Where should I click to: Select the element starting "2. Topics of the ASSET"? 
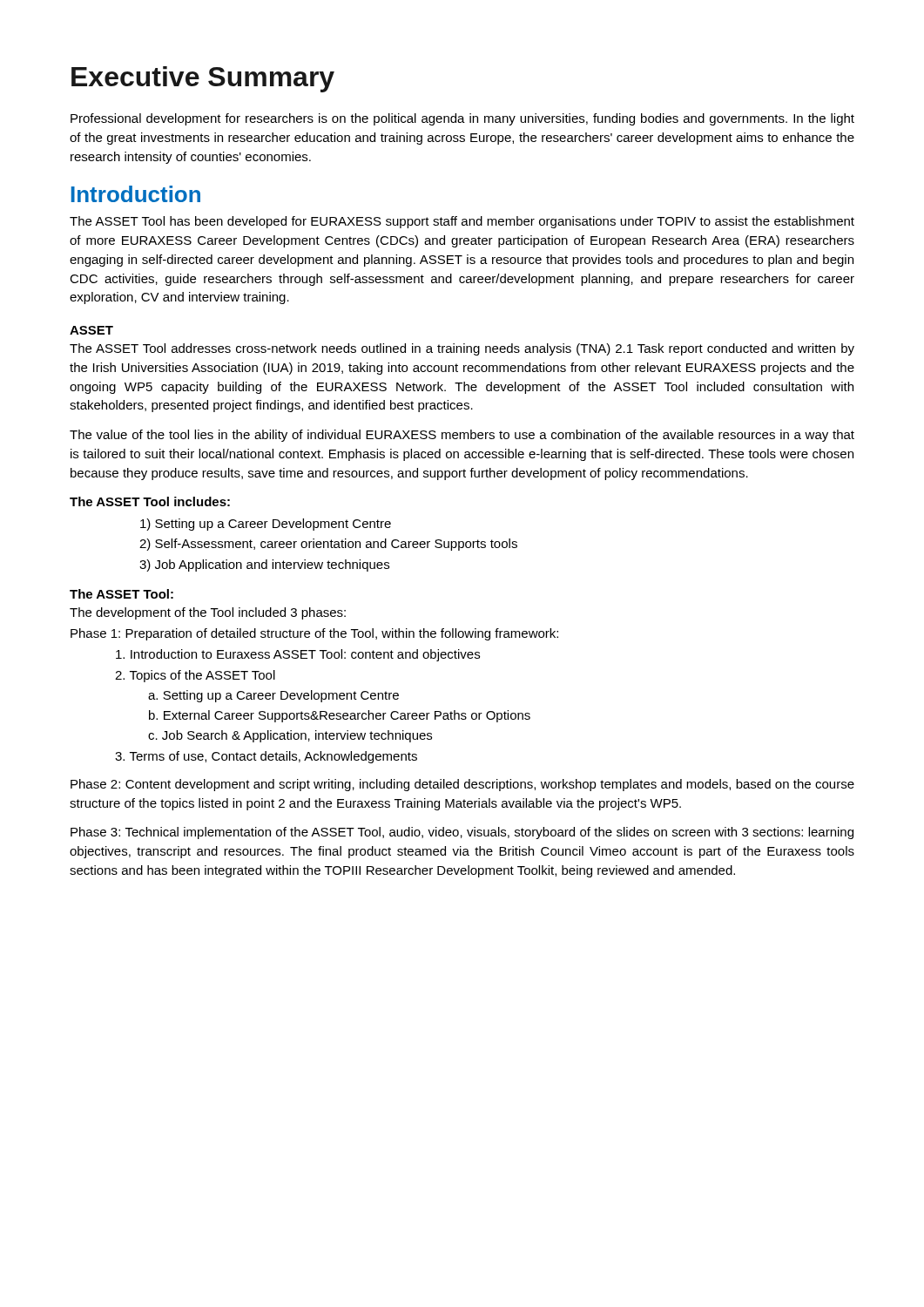[x=195, y=676]
